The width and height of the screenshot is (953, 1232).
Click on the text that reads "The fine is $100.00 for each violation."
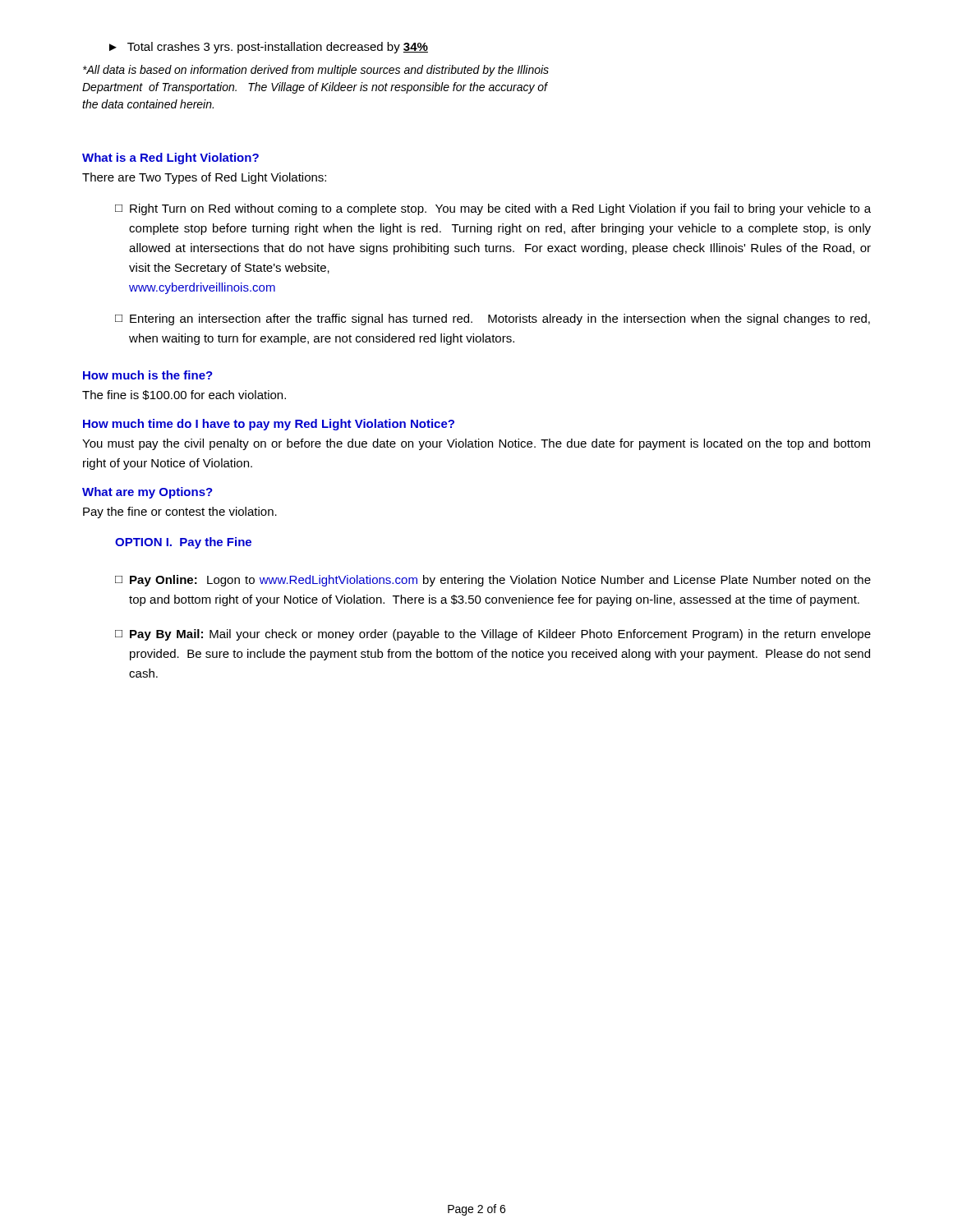(184, 395)
